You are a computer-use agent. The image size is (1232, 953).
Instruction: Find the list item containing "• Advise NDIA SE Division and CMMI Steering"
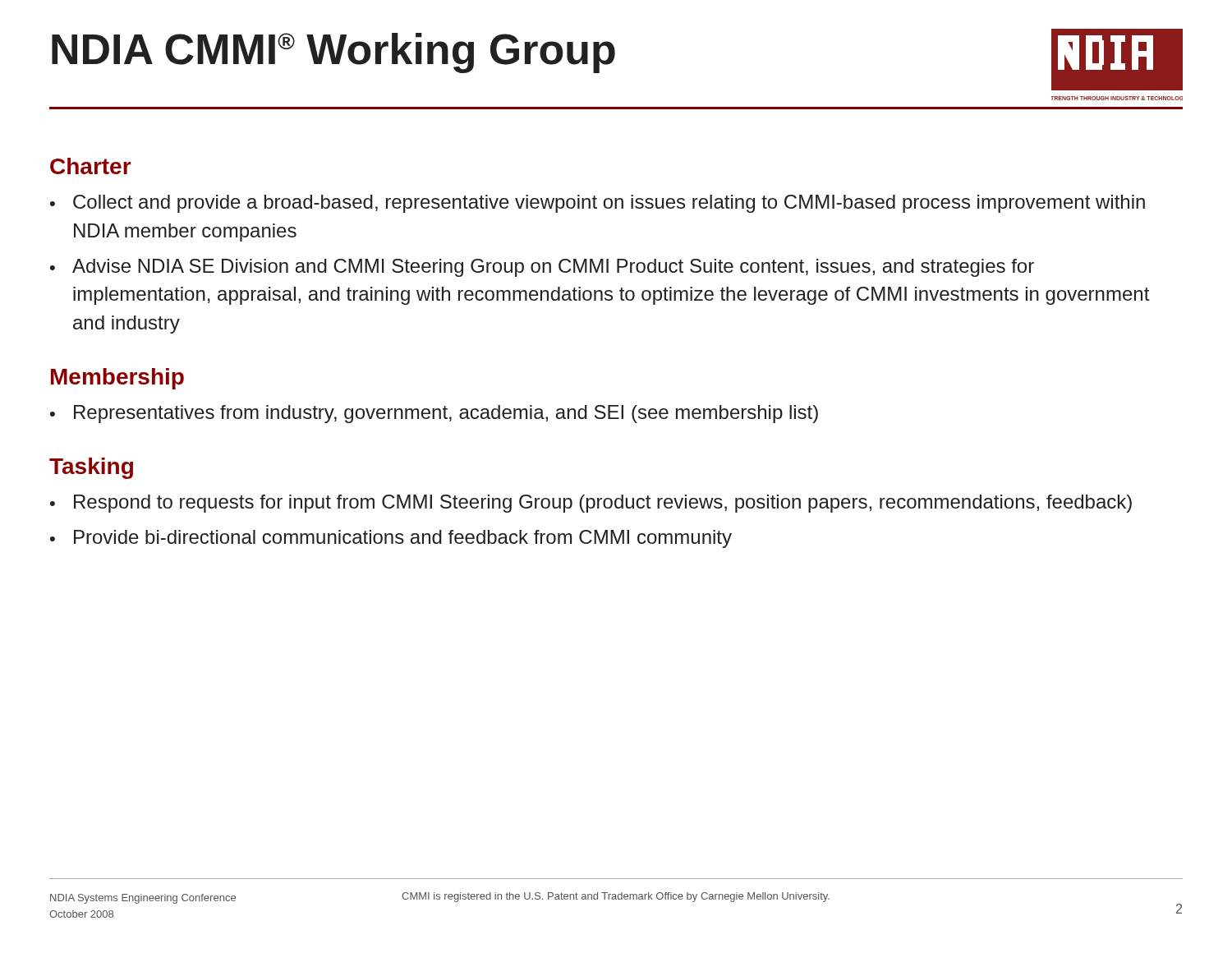click(608, 295)
